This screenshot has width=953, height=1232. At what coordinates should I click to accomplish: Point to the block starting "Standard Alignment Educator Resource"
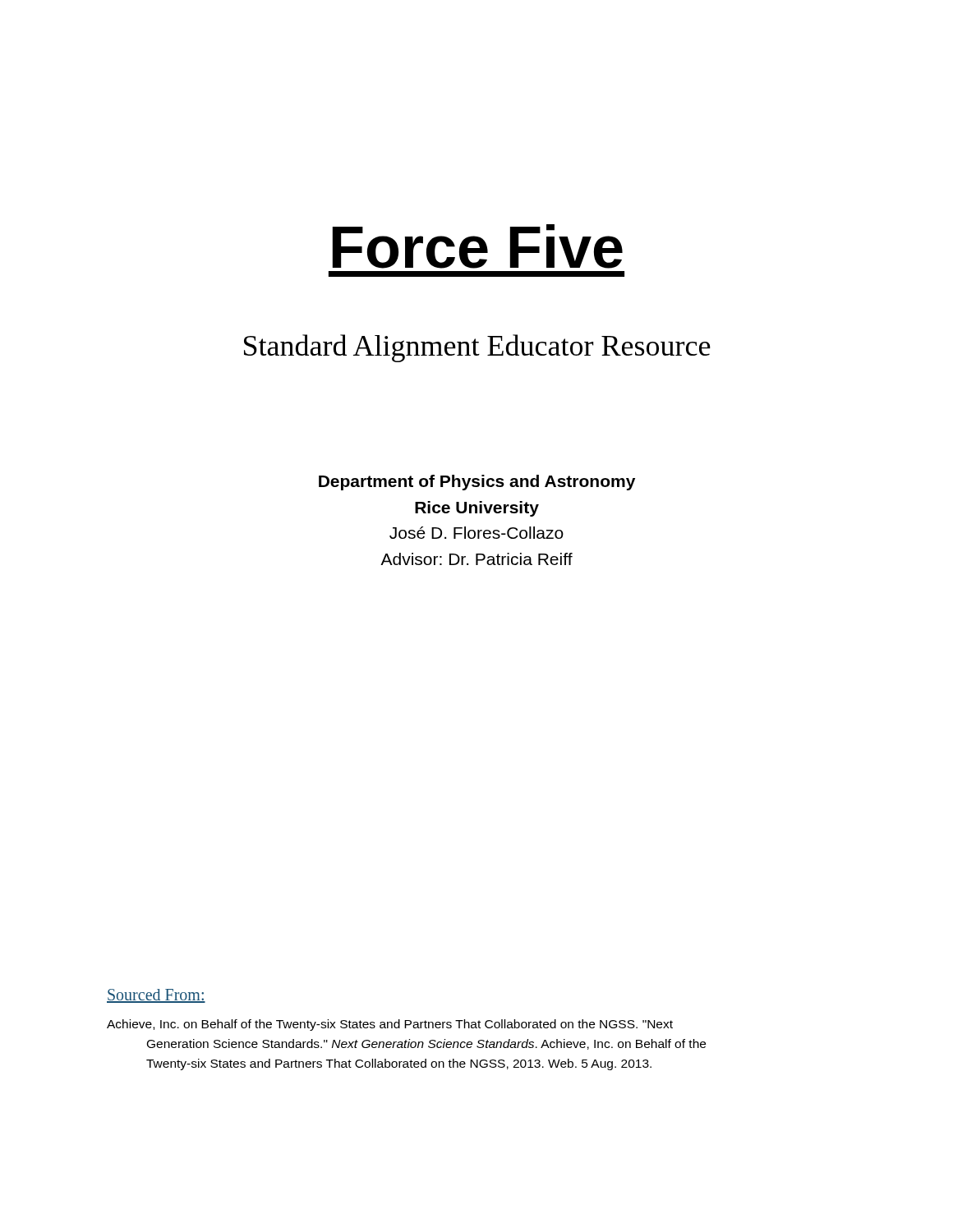point(476,346)
